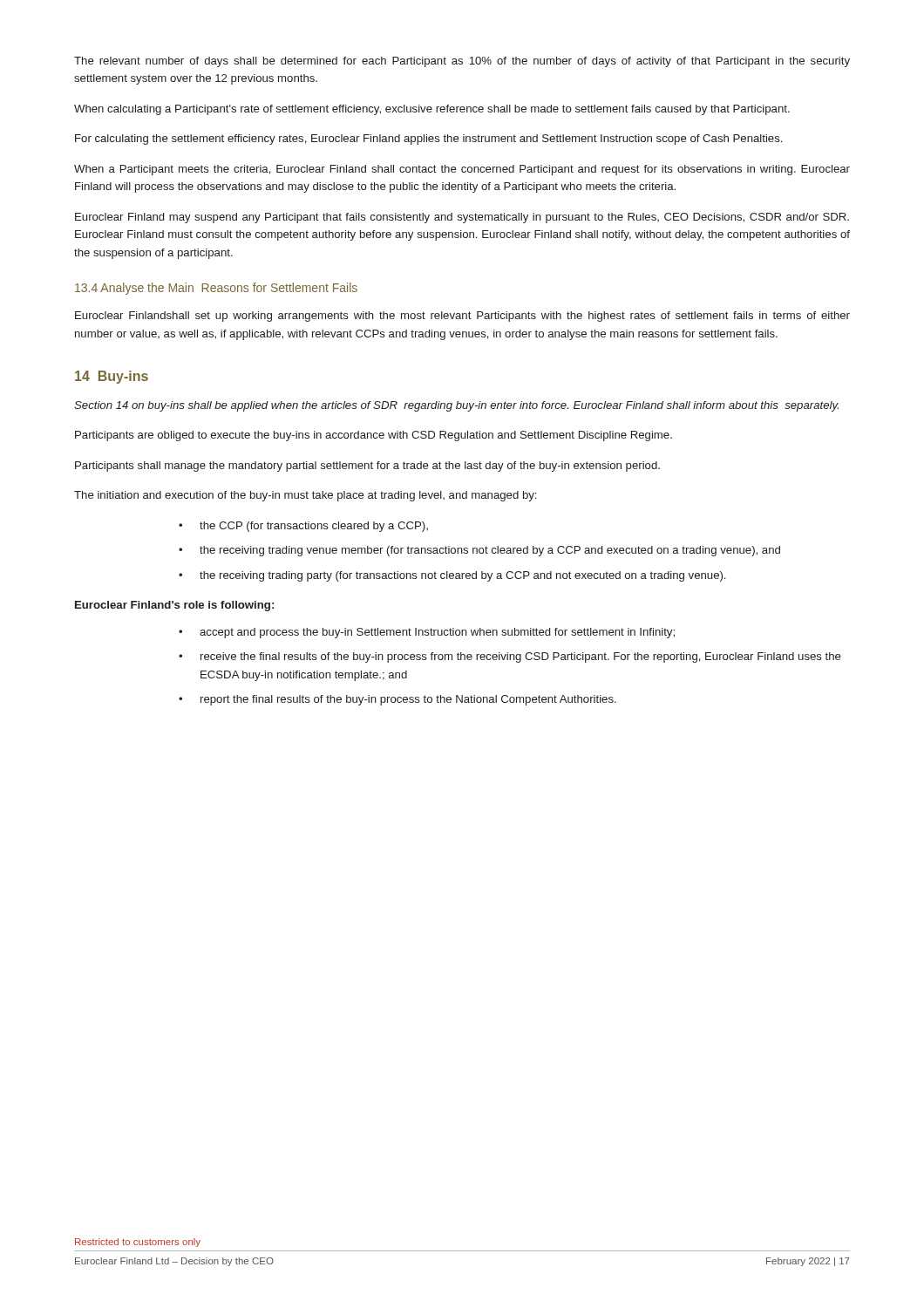The width and height of the screenshot is (924, 1308).
Task: Click on the section header containing "14 Buy-ins"
Action: pos(111,376)
